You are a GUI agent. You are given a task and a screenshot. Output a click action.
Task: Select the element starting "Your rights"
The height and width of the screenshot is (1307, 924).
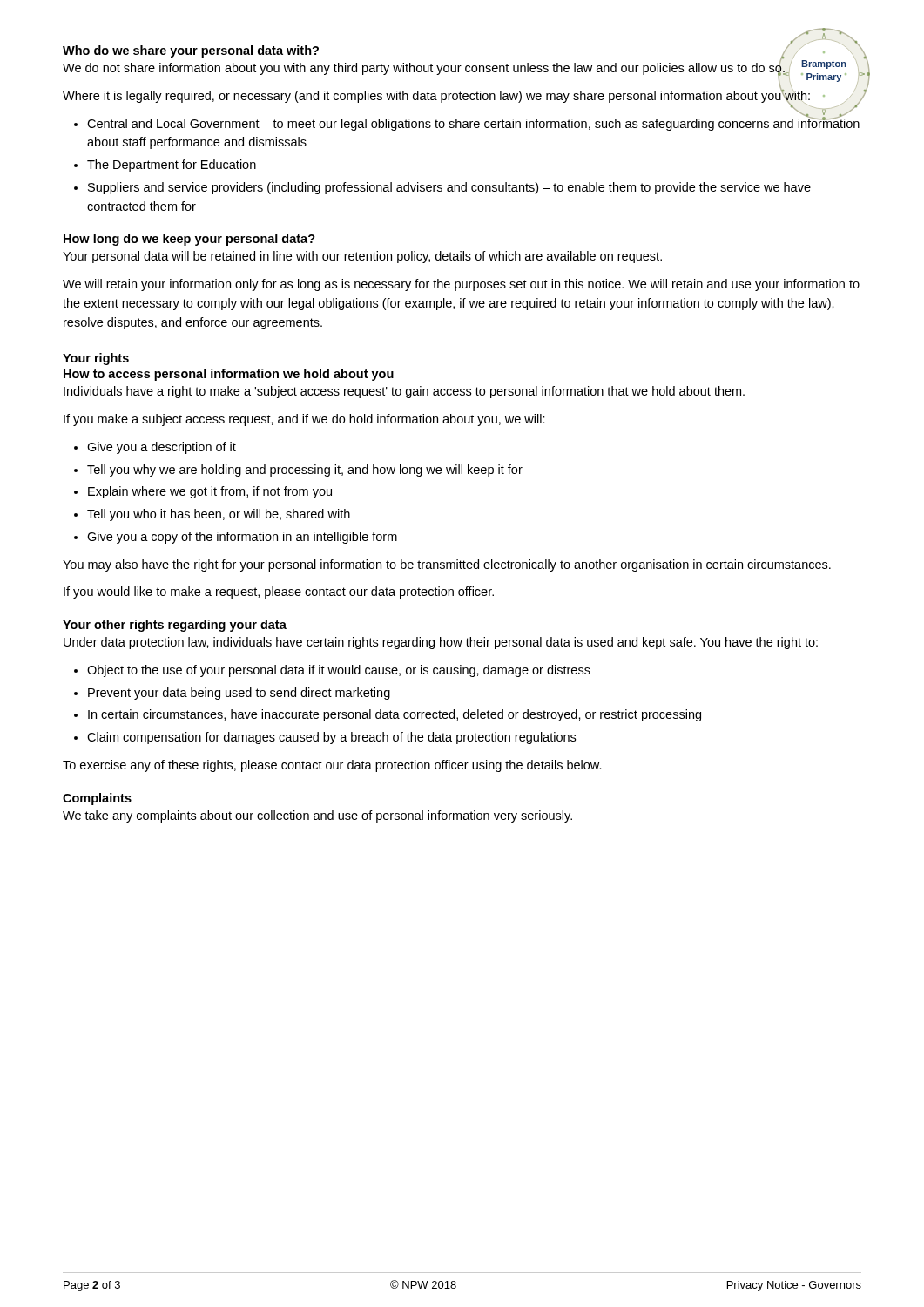96,358
